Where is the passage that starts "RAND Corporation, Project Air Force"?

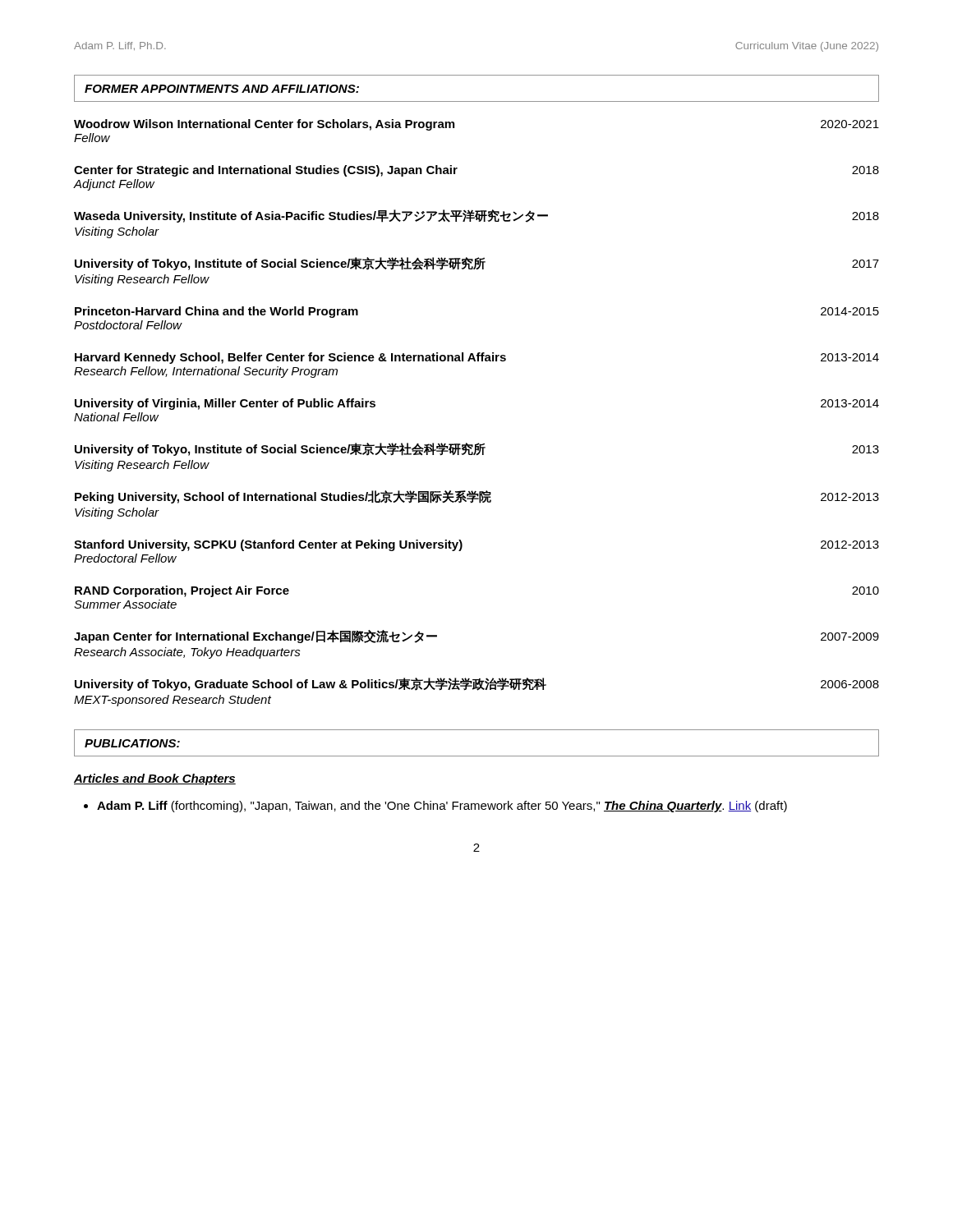tap(179, 591)
